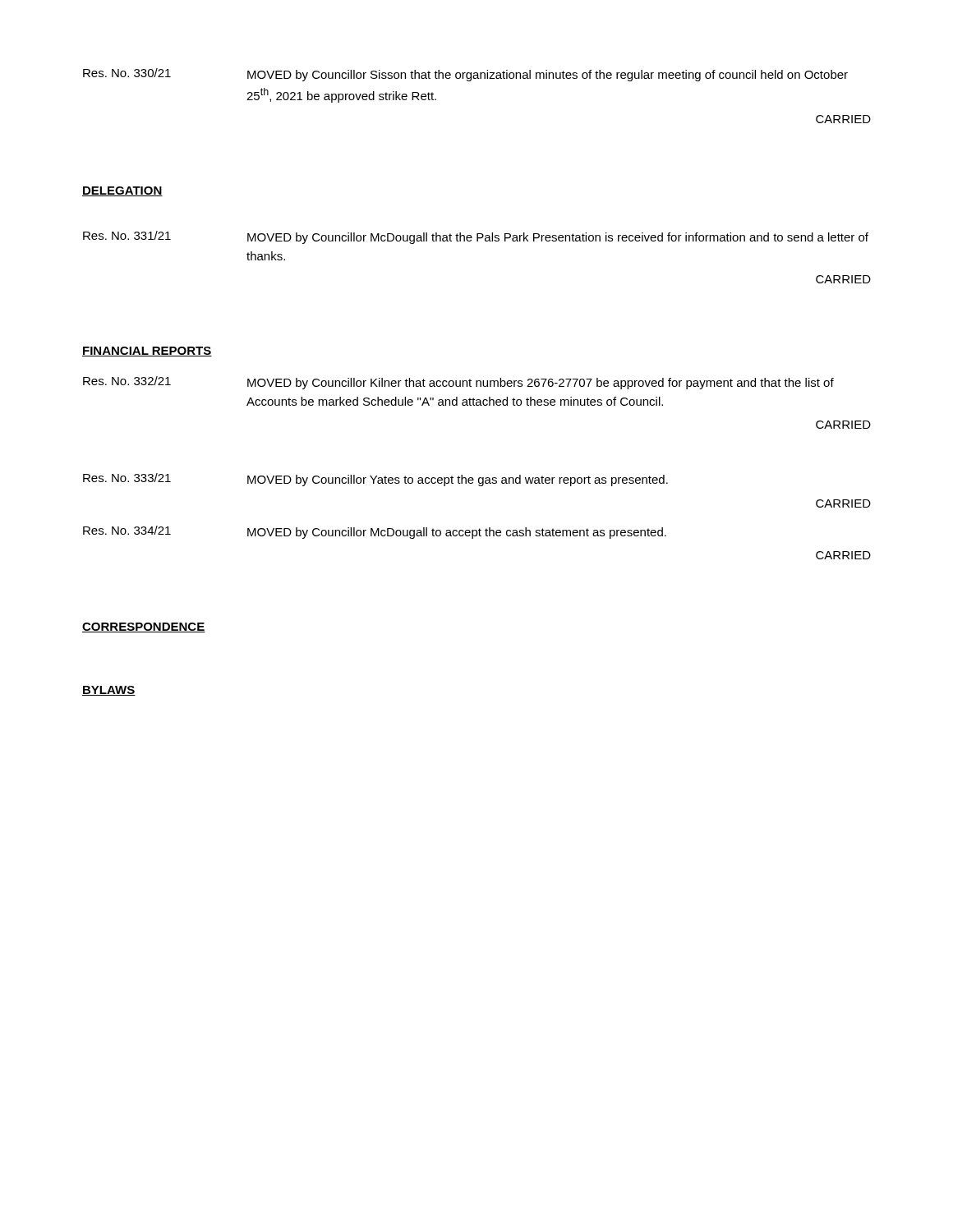Locate the block of text that opens with "MOVED by Councillor Kilner that"

(540, 392)
